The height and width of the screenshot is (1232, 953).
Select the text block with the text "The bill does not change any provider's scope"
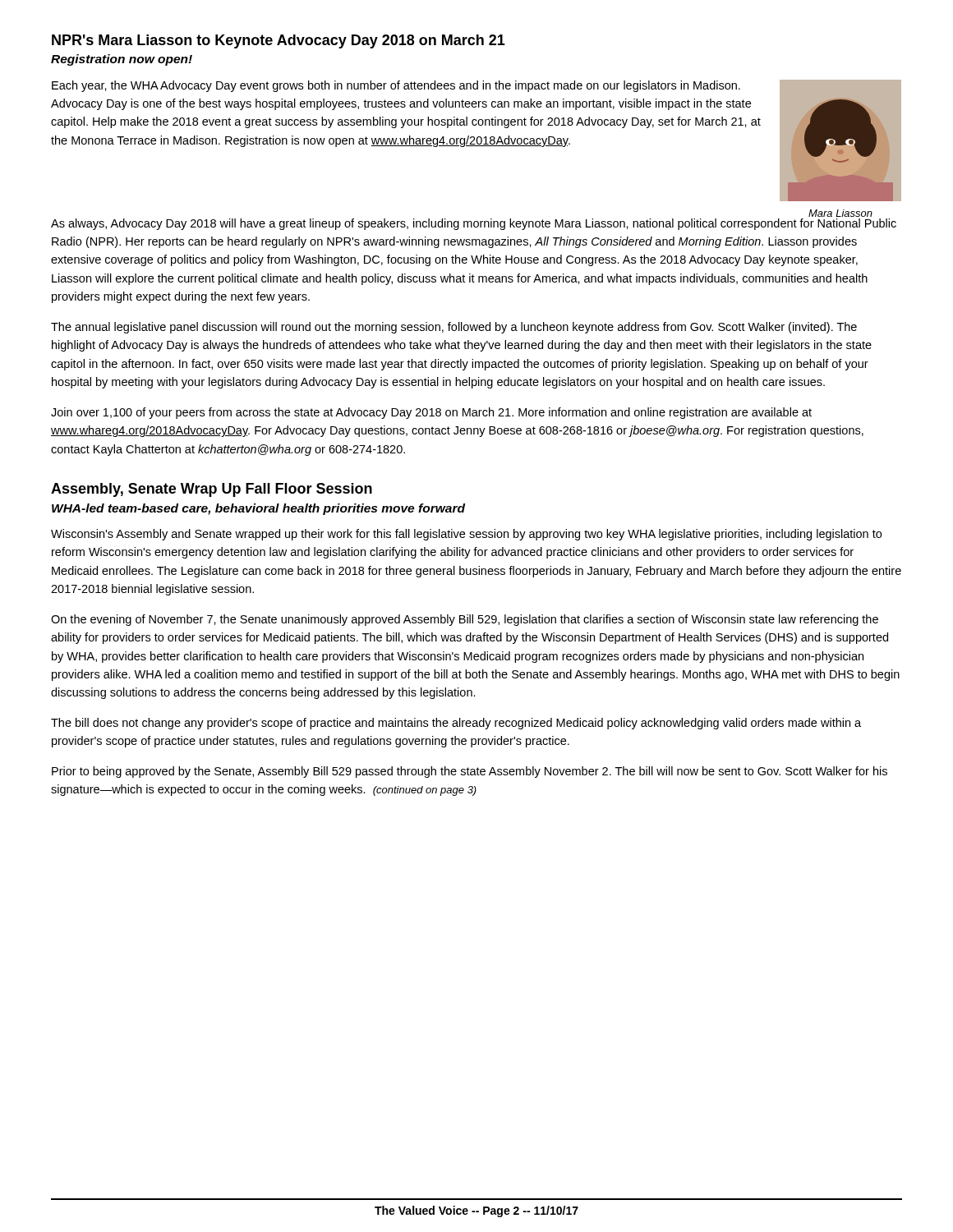[x=456, y=732]
